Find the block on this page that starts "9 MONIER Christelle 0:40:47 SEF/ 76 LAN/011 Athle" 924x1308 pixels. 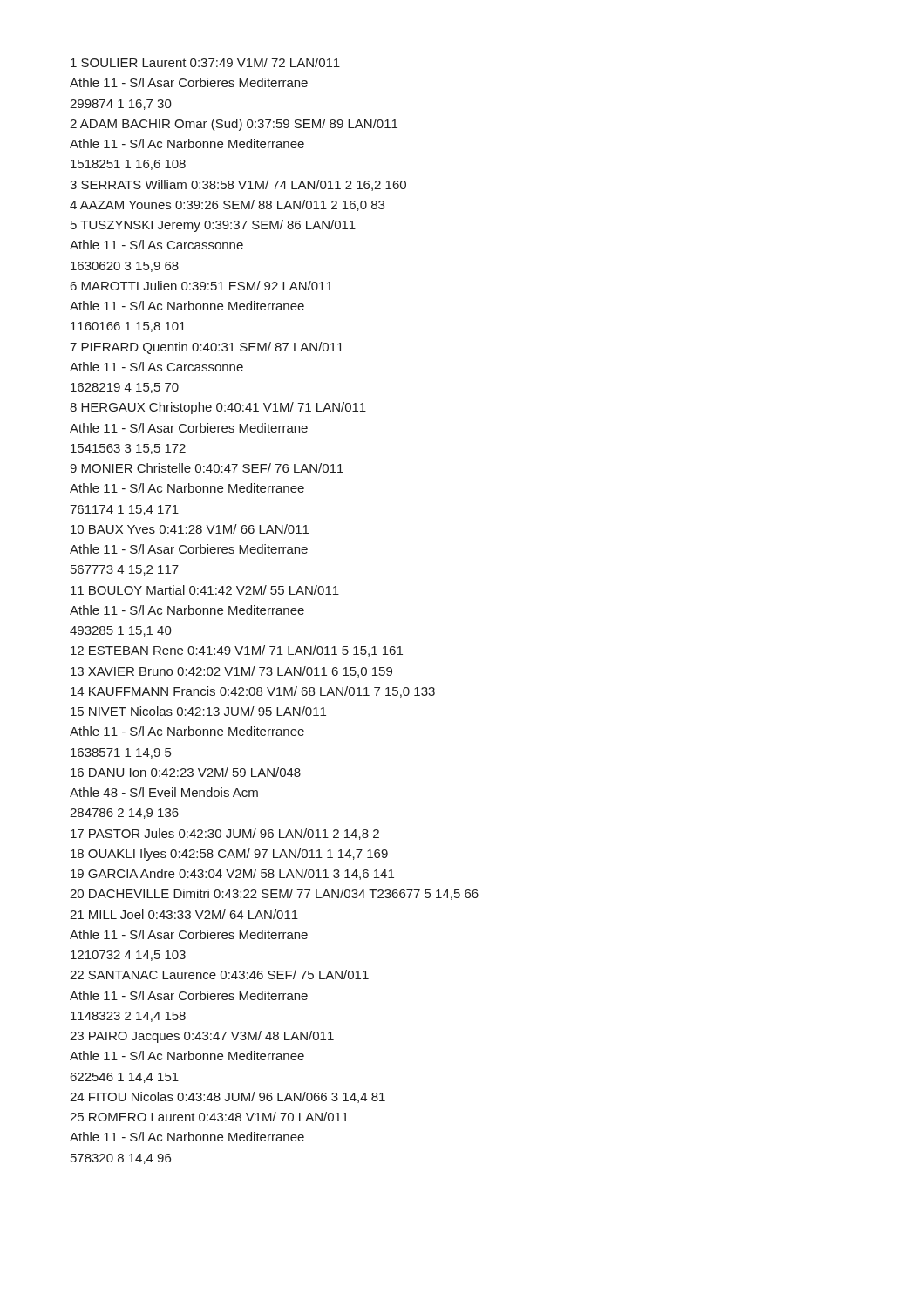[207, 488]
